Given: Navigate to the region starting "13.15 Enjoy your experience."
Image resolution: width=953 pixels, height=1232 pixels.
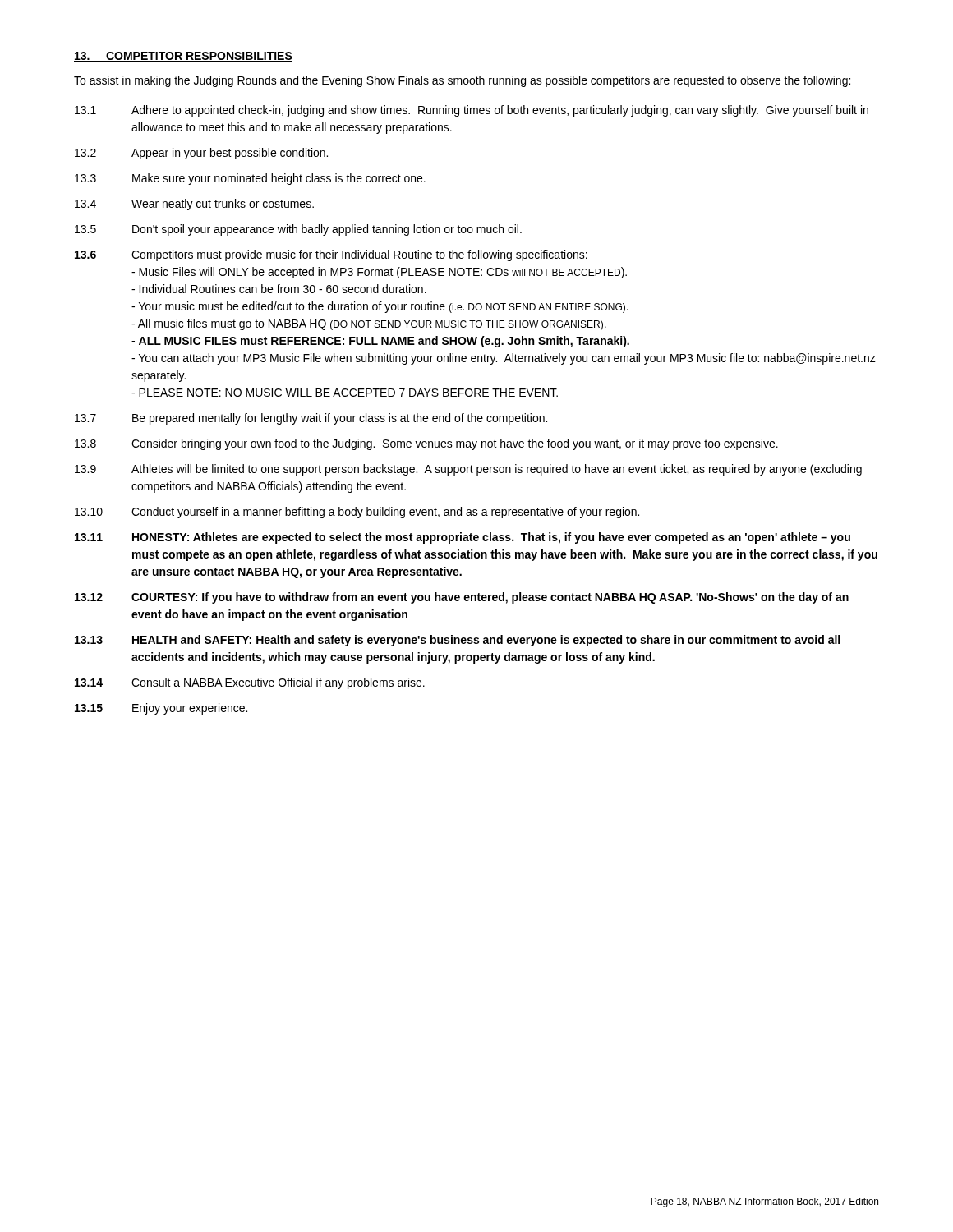Looking at the screenshot, I should [x=161, y=709].
